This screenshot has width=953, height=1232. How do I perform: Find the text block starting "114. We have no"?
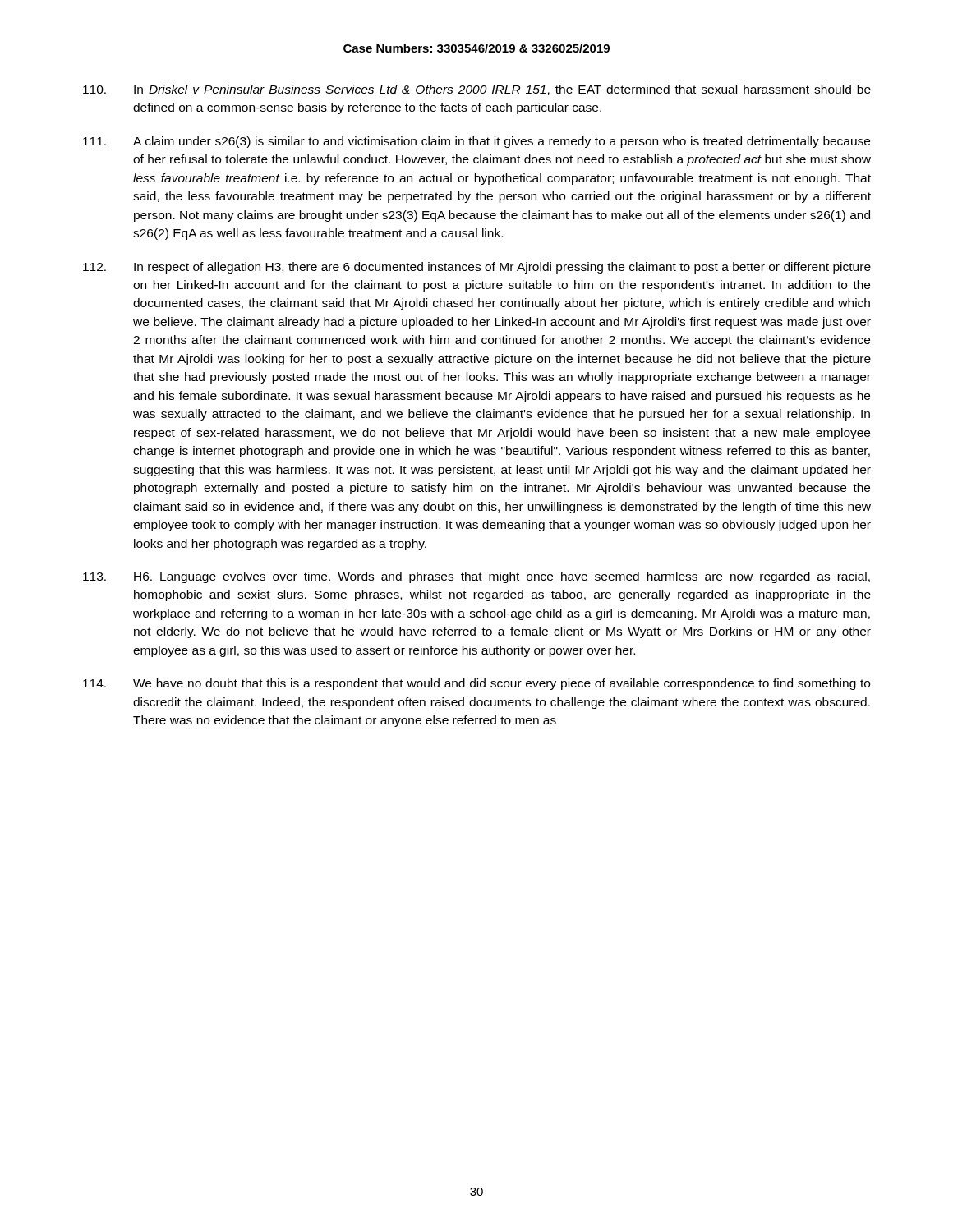point(476,702)
